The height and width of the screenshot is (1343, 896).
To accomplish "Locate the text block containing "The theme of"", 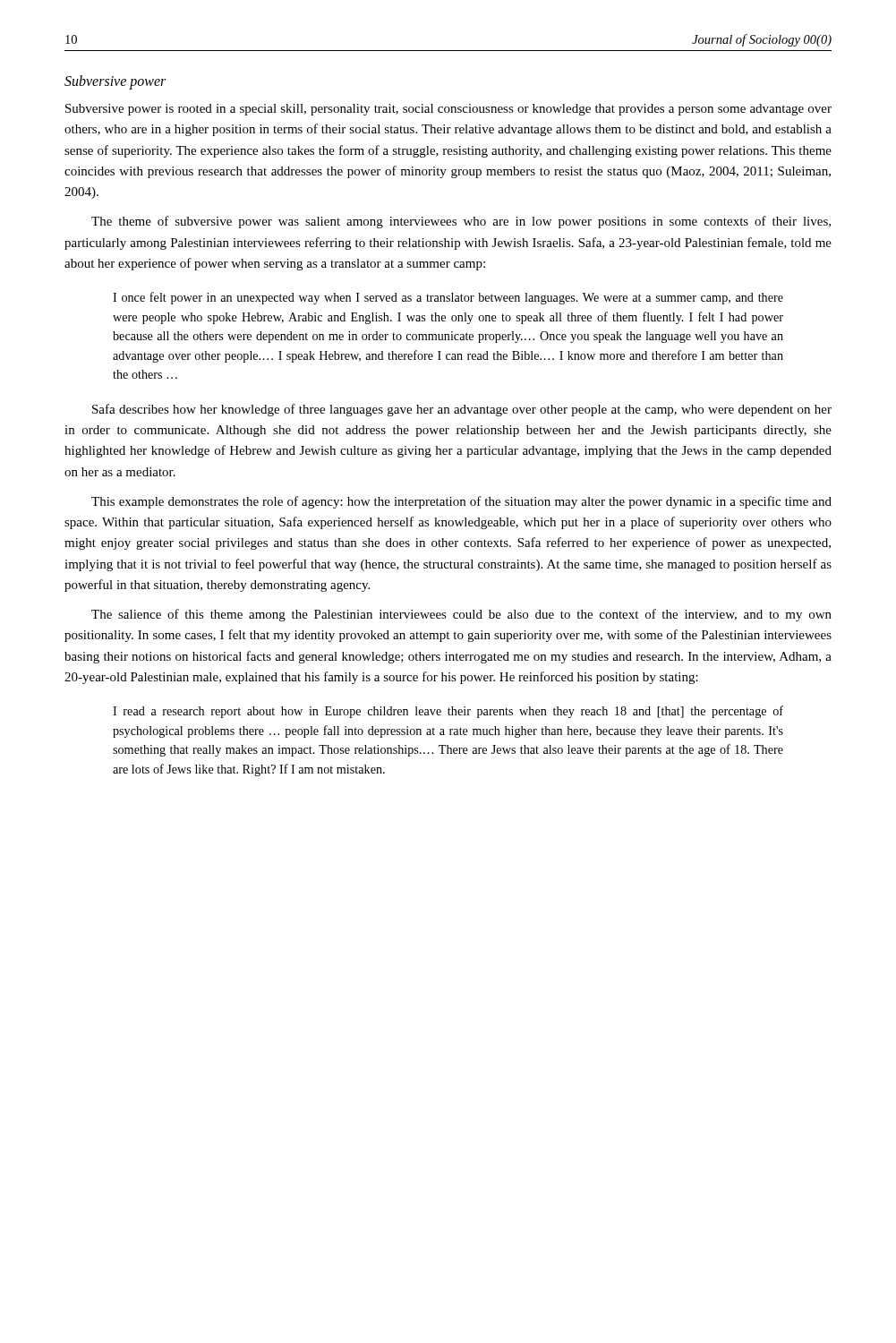I will point(448,242).
